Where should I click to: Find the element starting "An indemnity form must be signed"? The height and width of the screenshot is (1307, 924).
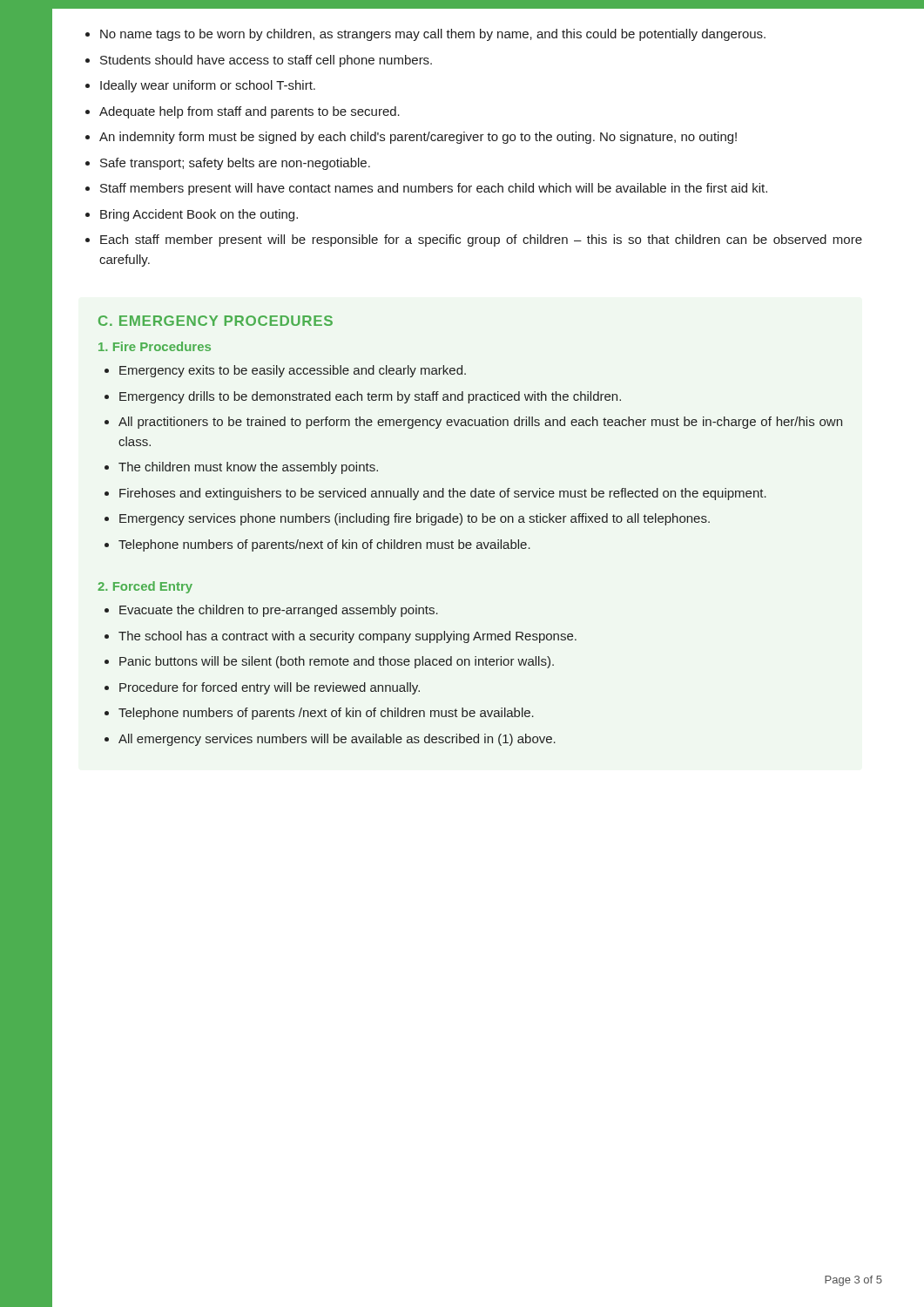pos(481,137)
